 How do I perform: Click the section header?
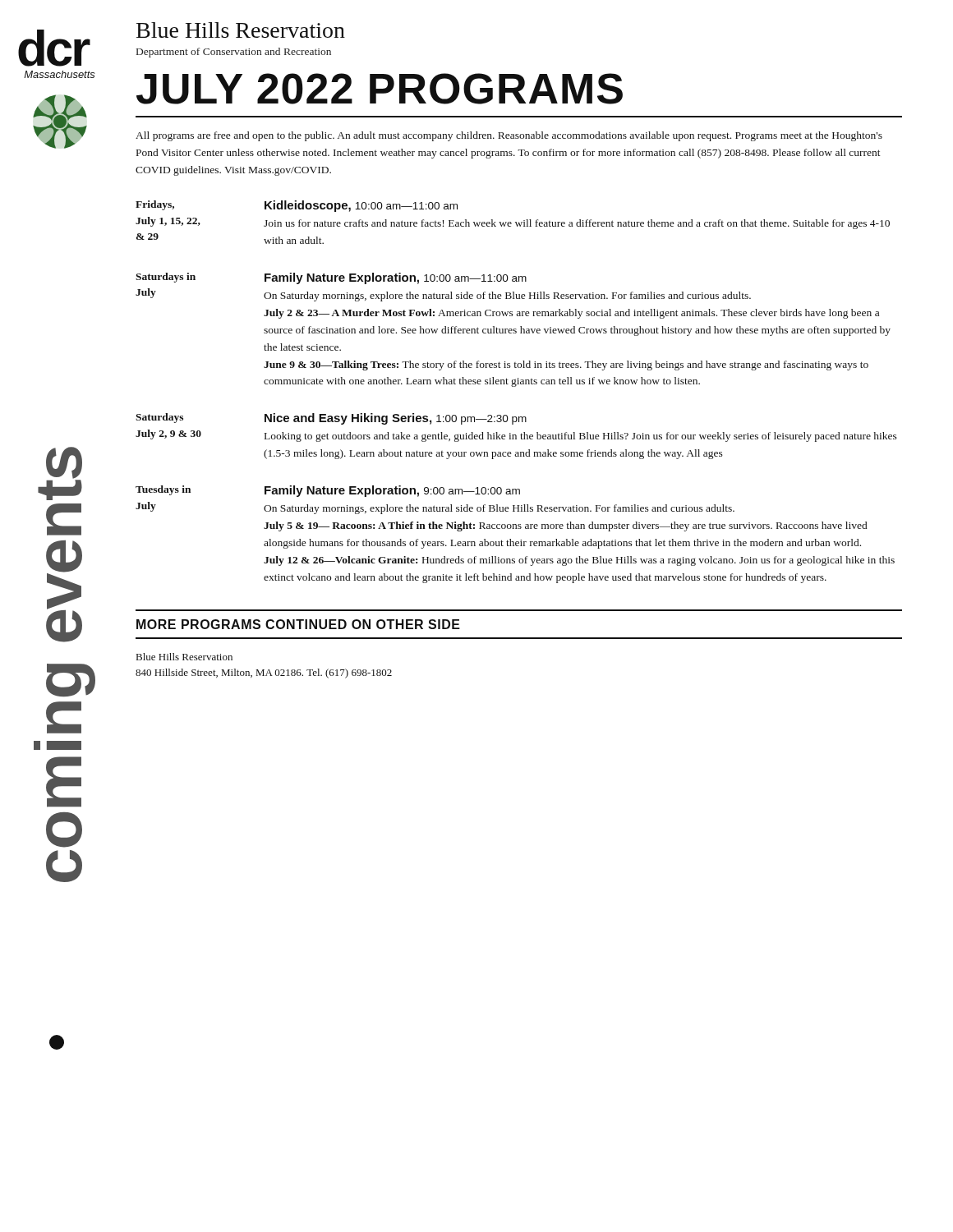[x=298, y=624]
